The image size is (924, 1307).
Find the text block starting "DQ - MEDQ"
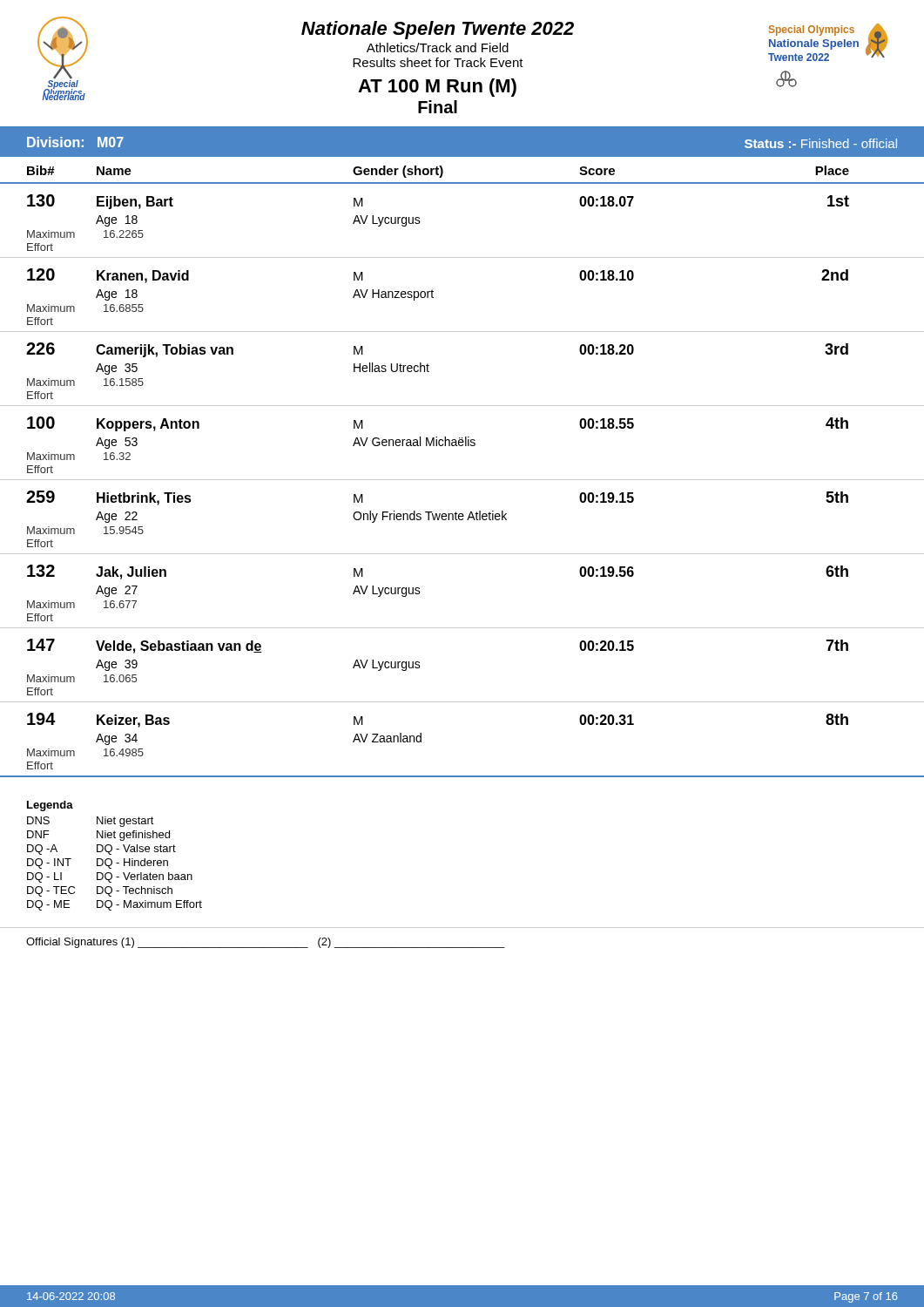point(114,904)
